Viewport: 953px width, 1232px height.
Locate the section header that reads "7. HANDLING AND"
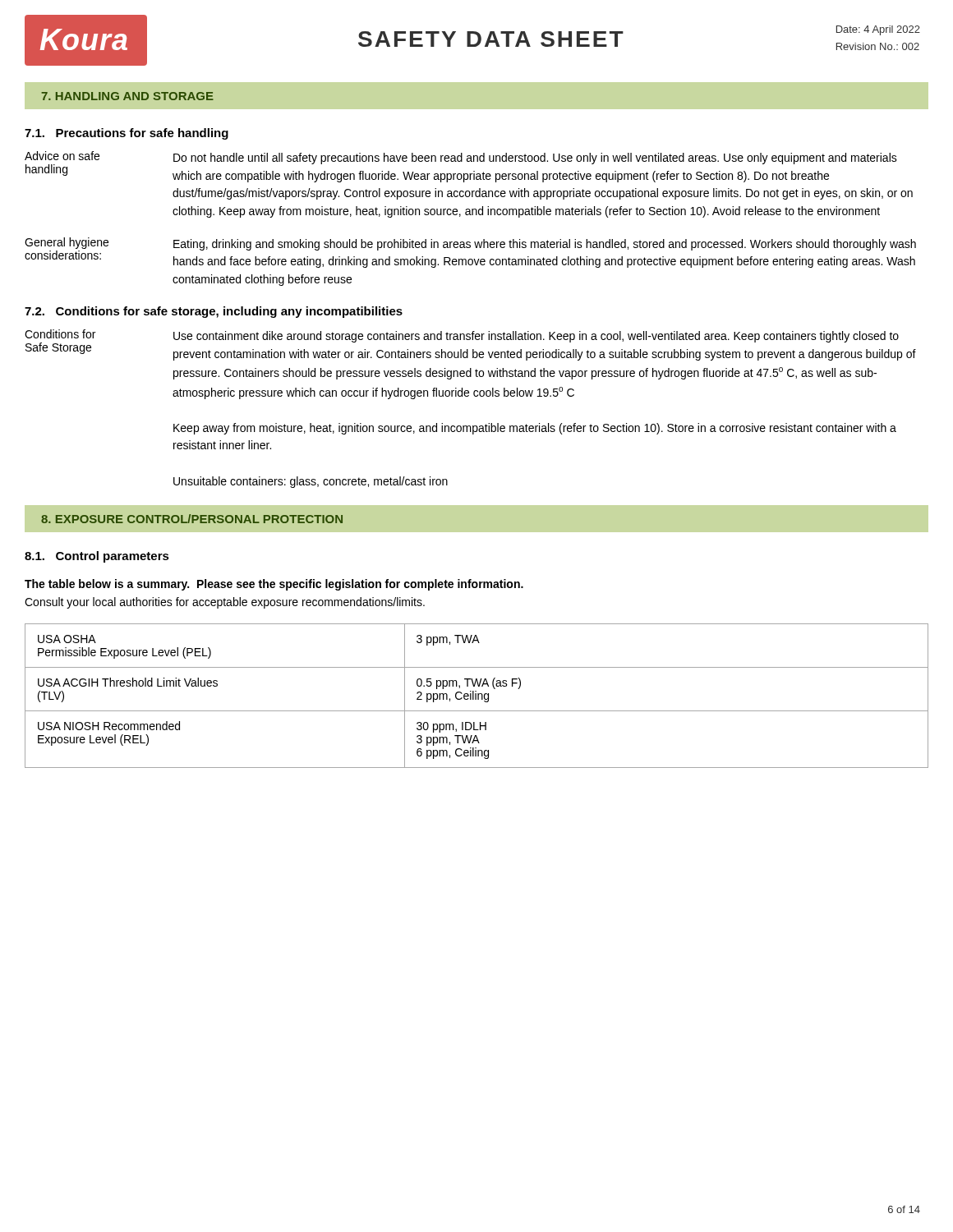(127, 96)
